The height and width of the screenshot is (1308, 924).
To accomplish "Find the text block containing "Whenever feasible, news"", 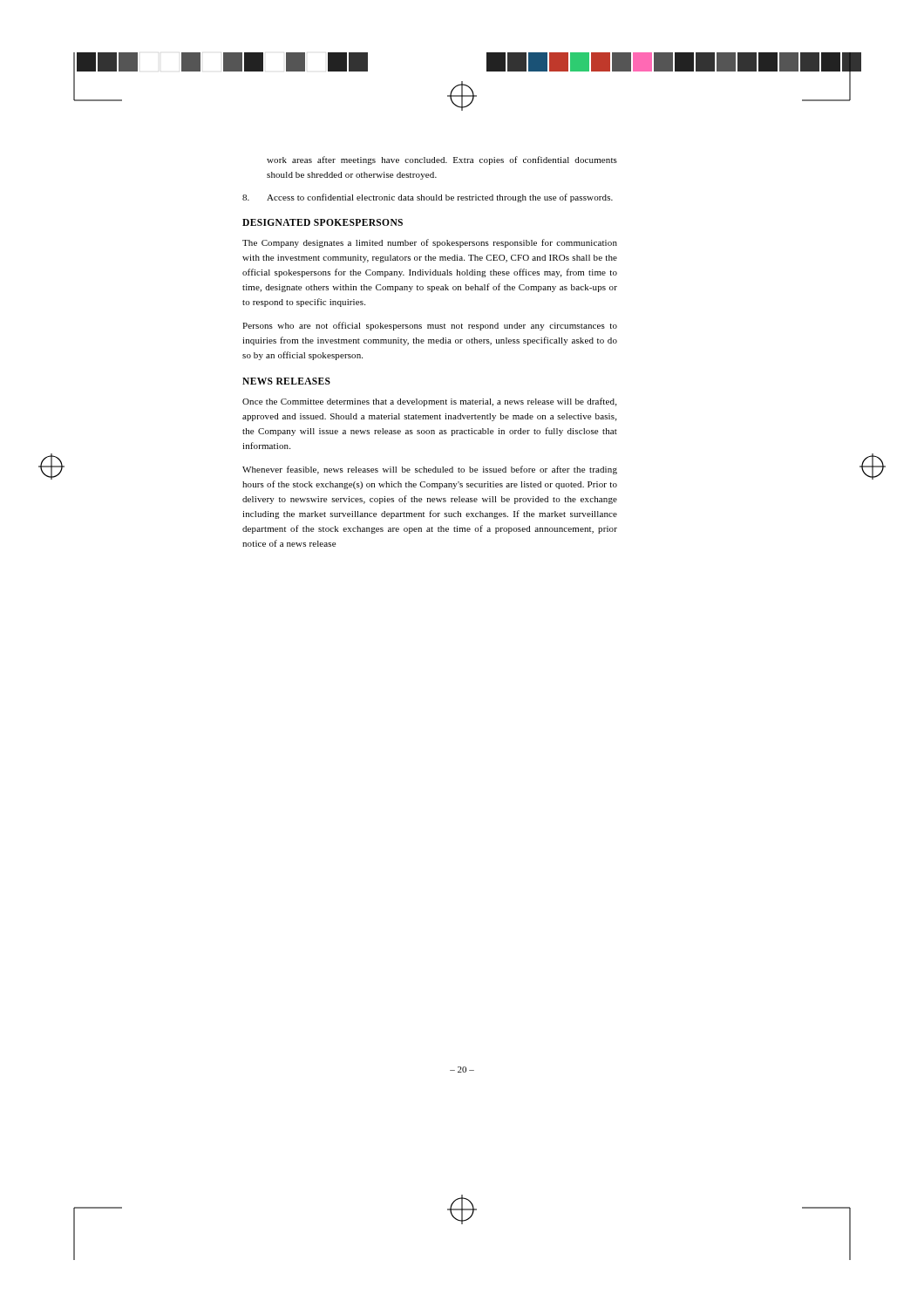I will point(430,506).
